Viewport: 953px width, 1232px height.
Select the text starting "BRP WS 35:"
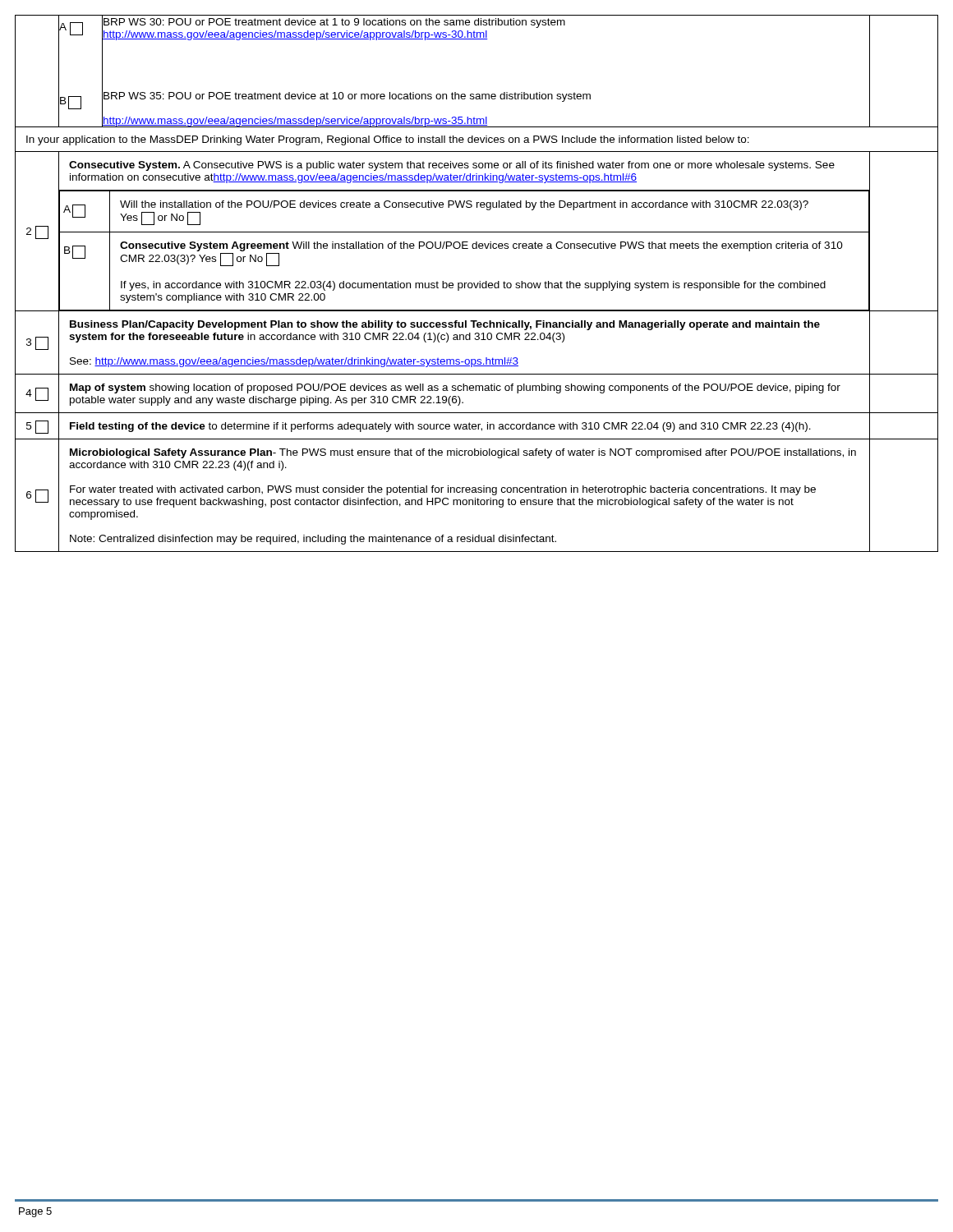click(347, 108)
